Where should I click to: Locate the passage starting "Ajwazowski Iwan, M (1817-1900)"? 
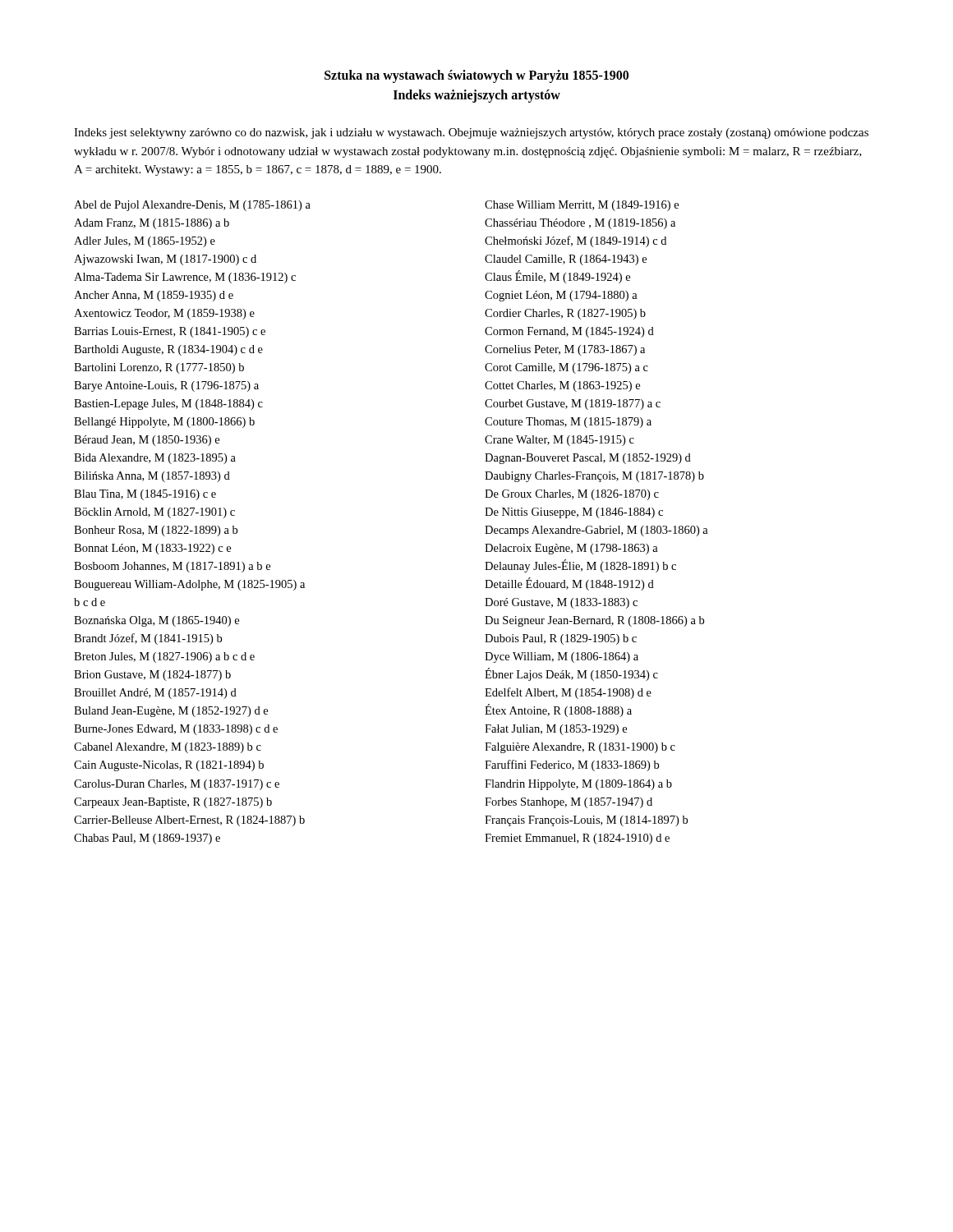click(165, 258)
